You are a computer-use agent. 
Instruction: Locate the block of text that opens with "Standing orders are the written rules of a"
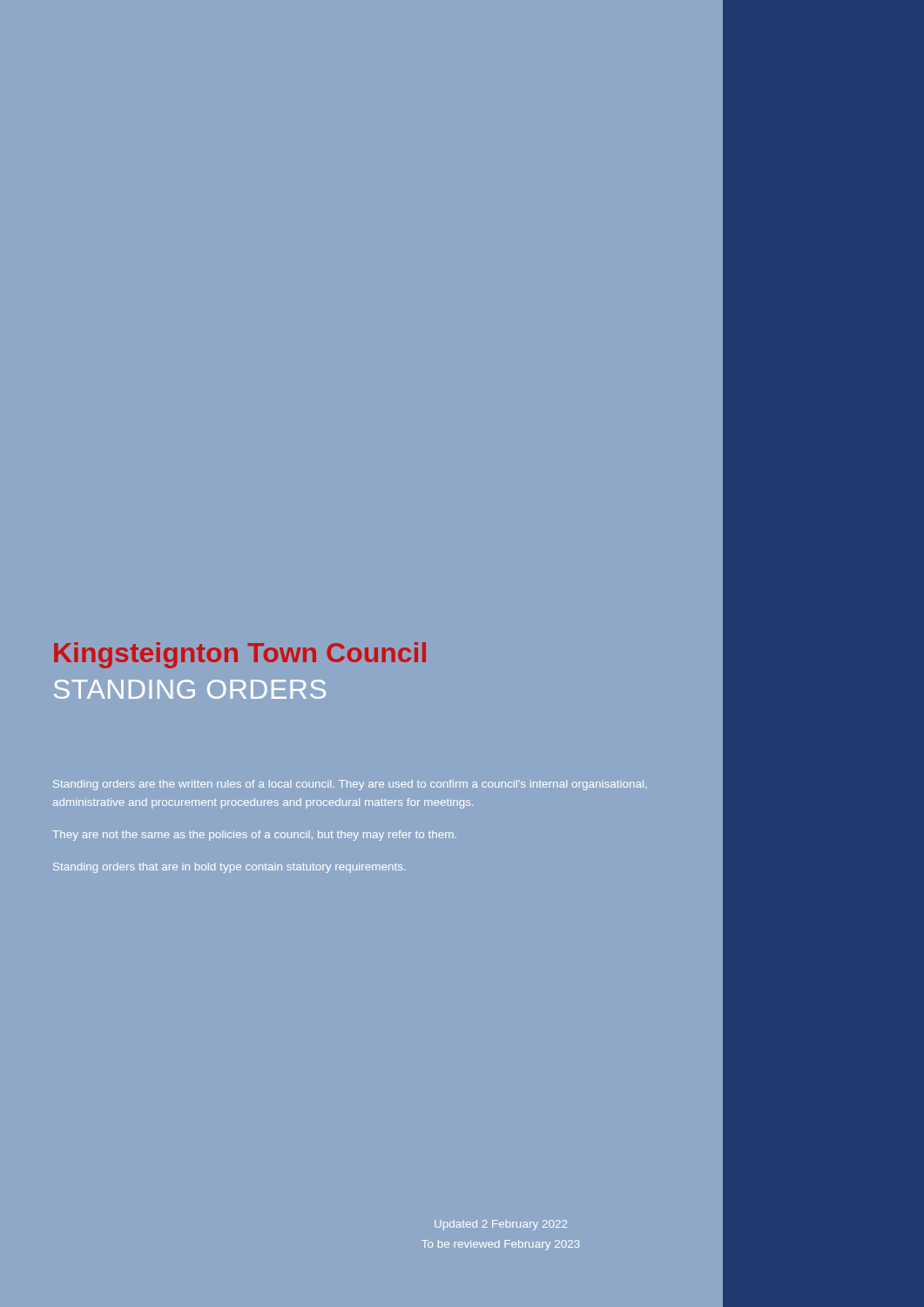(x=350, y=793)
